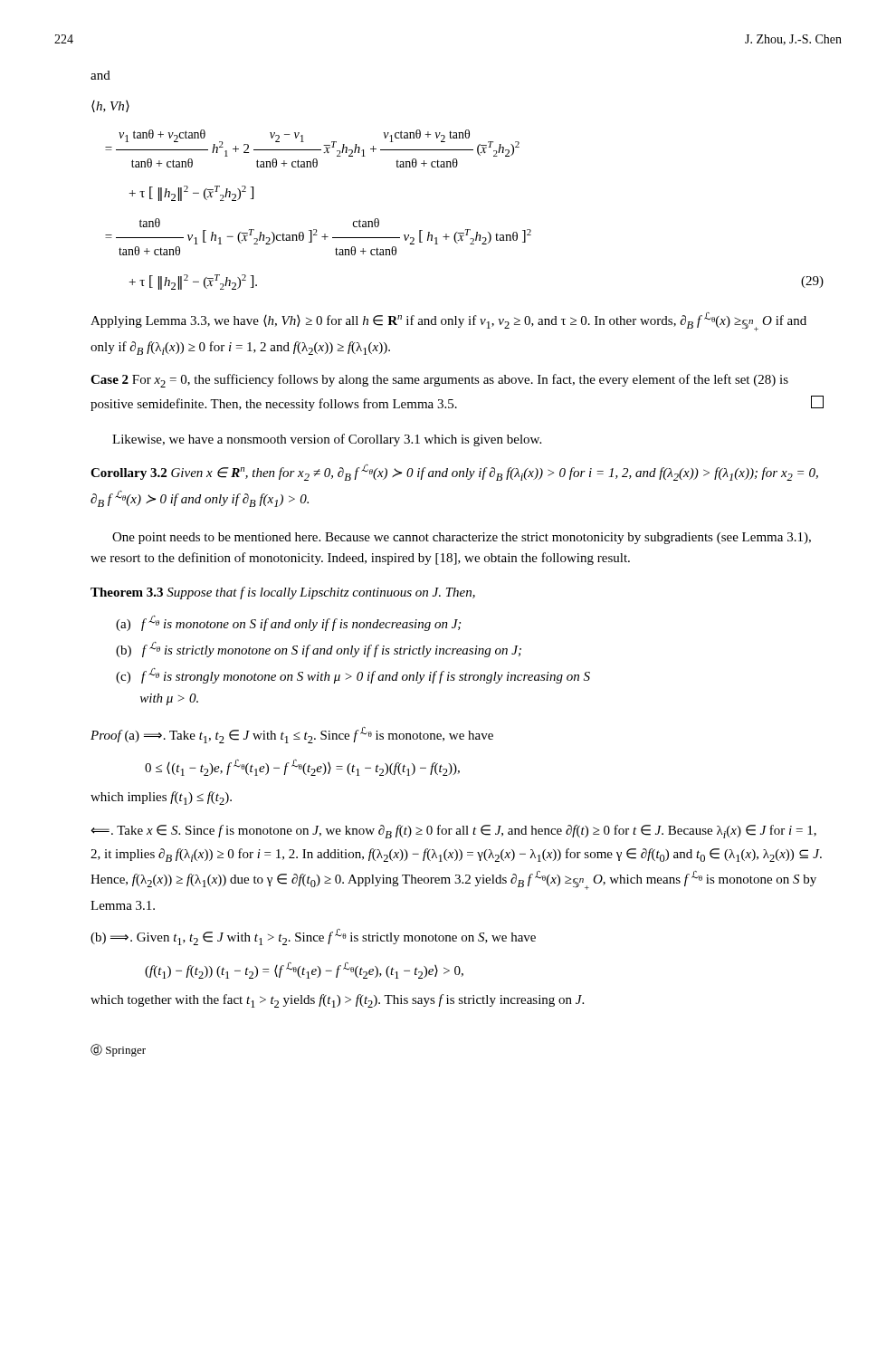The image size is (896, 1358).
Task: Find the element starting "which implies f(t1) ≤ f(t2)."
Action: [x=162, y=799]
